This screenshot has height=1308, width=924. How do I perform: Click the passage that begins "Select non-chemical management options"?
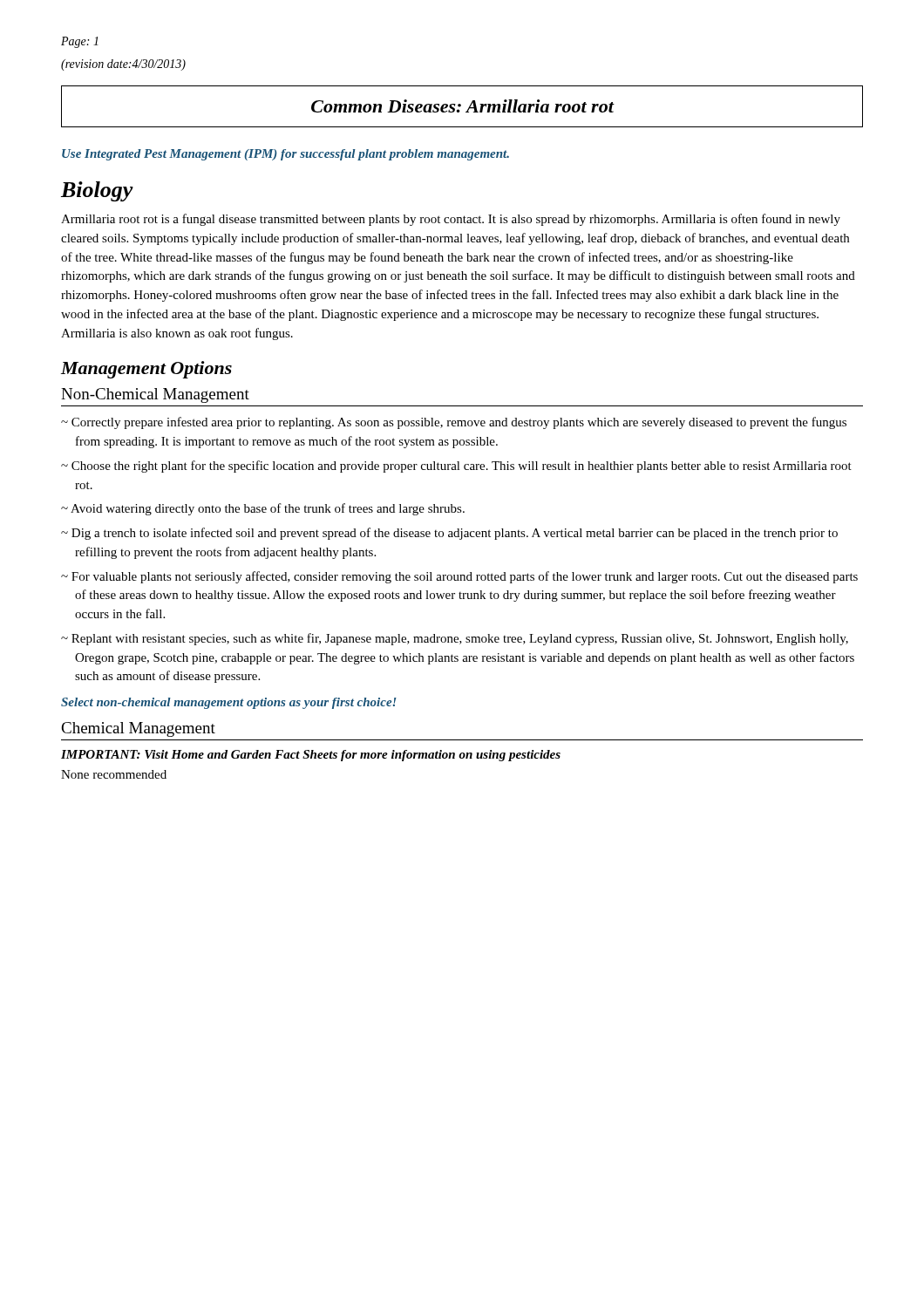point(229,702)
